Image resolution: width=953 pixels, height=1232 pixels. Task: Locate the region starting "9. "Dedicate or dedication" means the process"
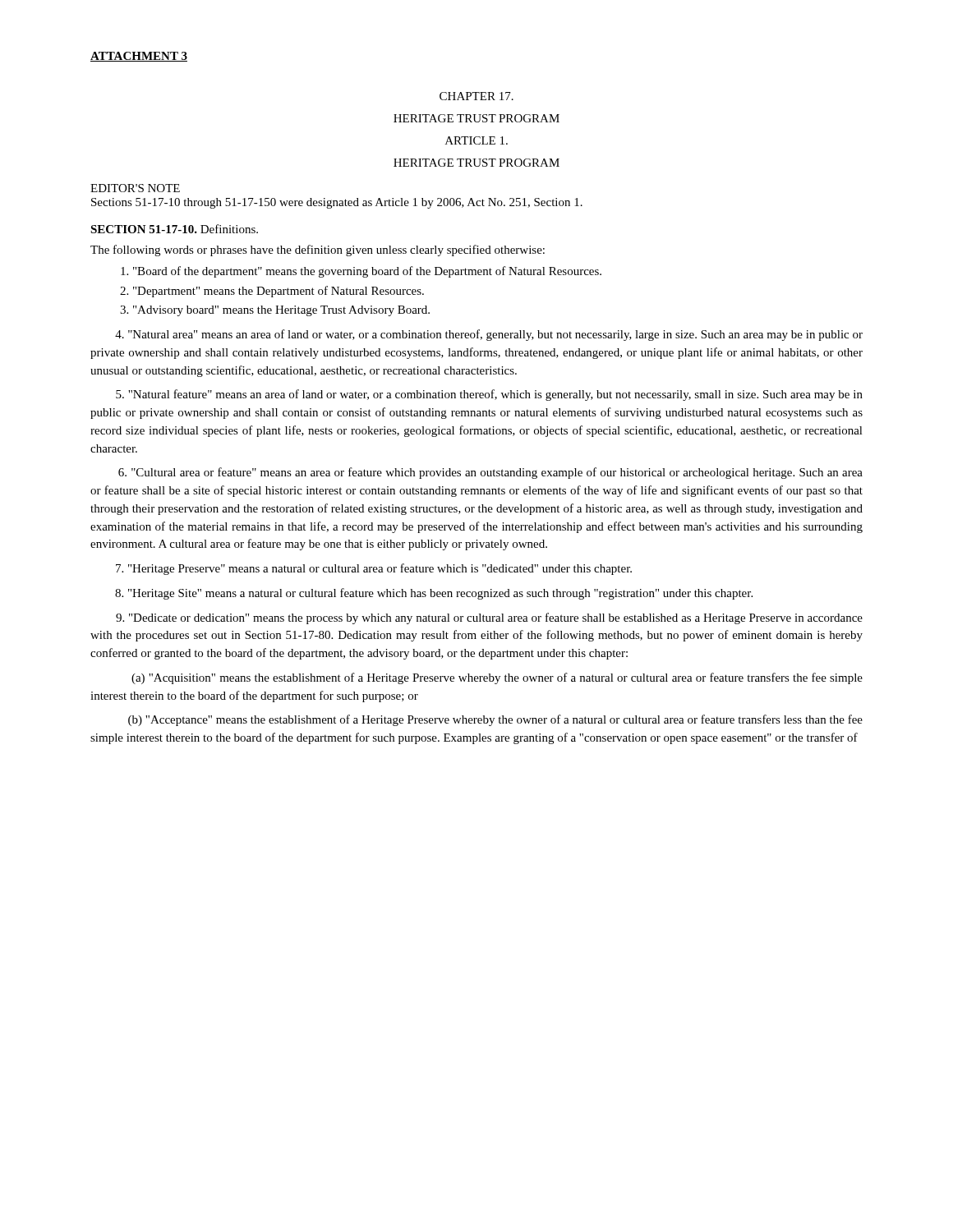point(476,635)
